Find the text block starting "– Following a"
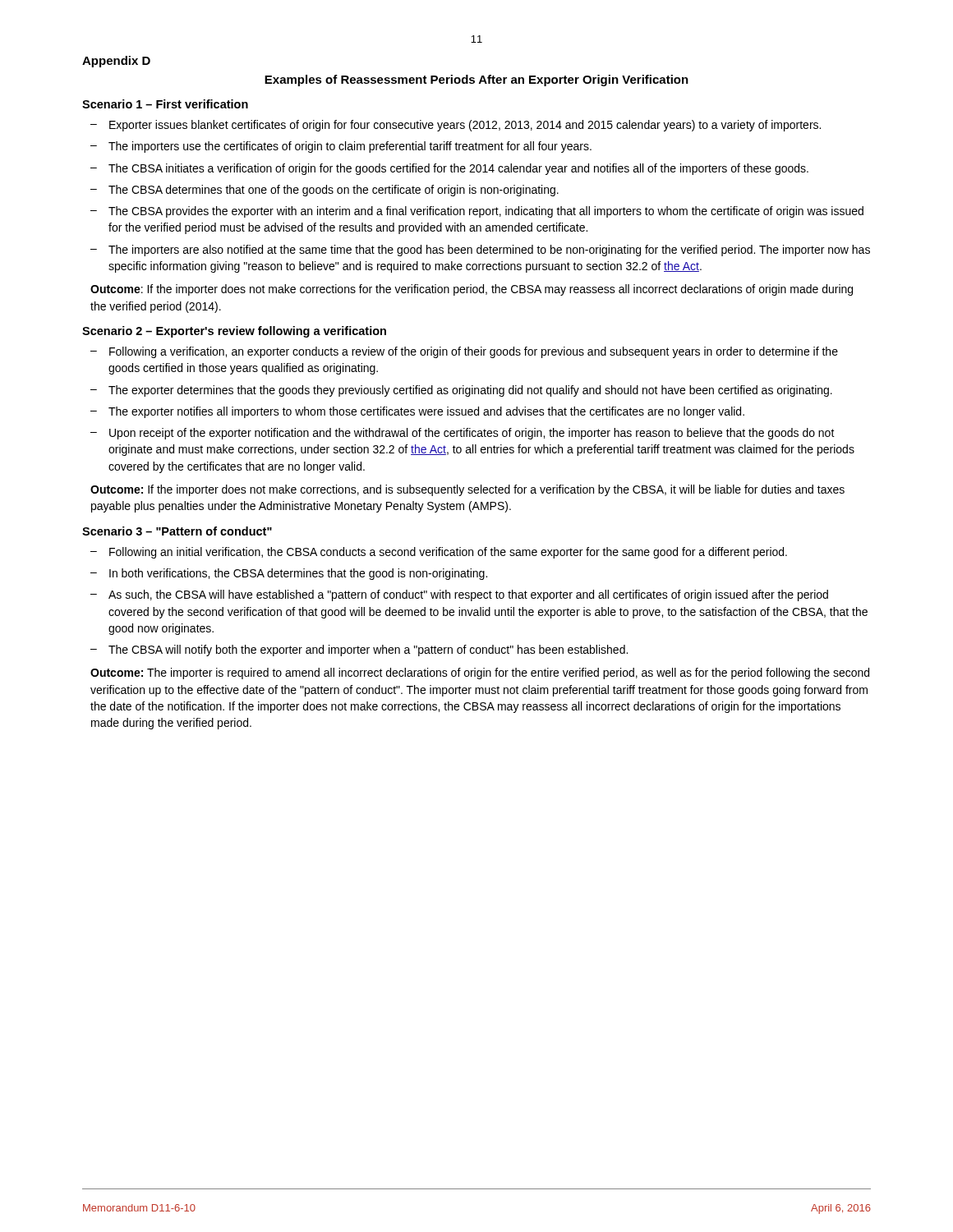 coord(481,360)
